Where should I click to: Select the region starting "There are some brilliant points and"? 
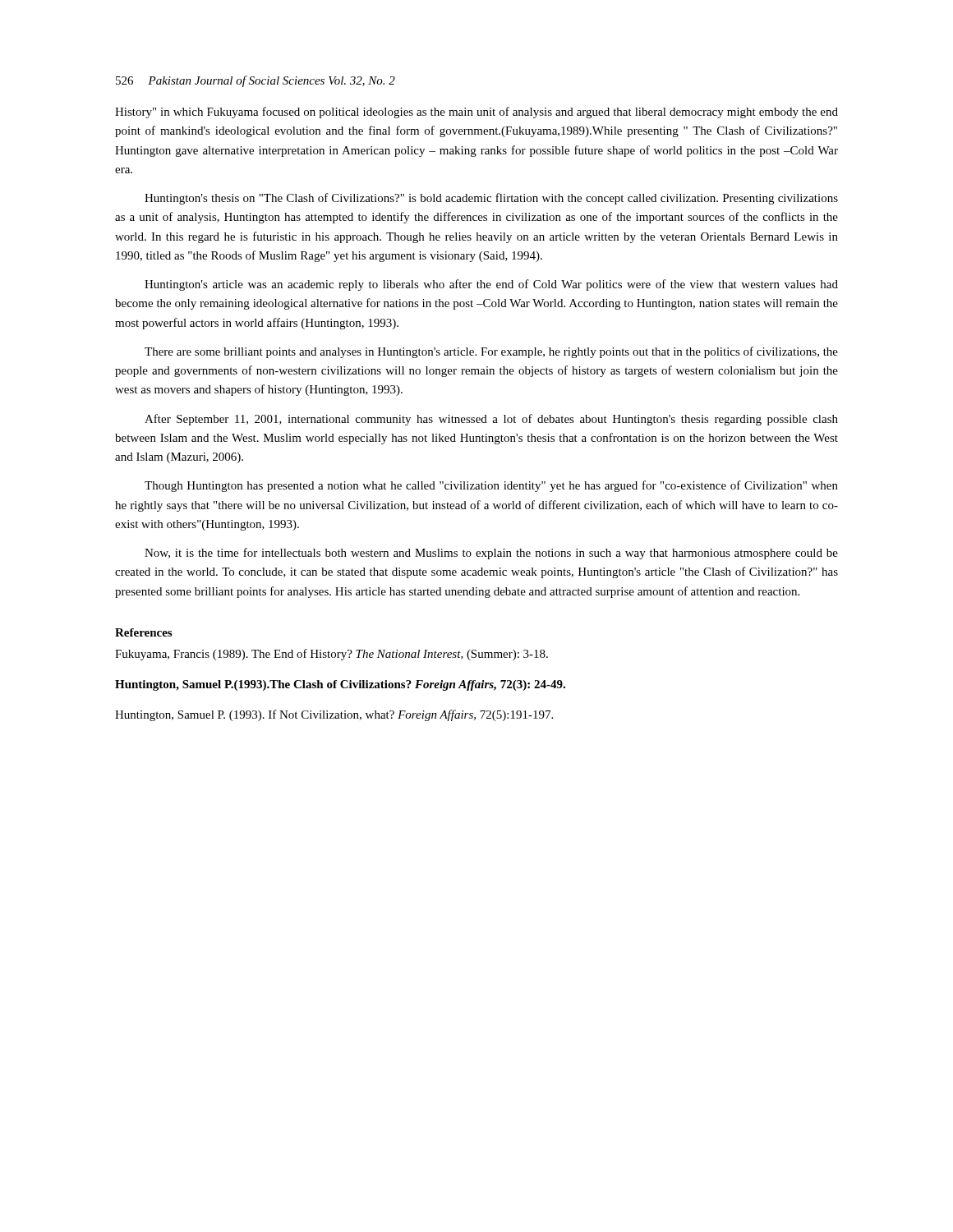tap(476, 370)
